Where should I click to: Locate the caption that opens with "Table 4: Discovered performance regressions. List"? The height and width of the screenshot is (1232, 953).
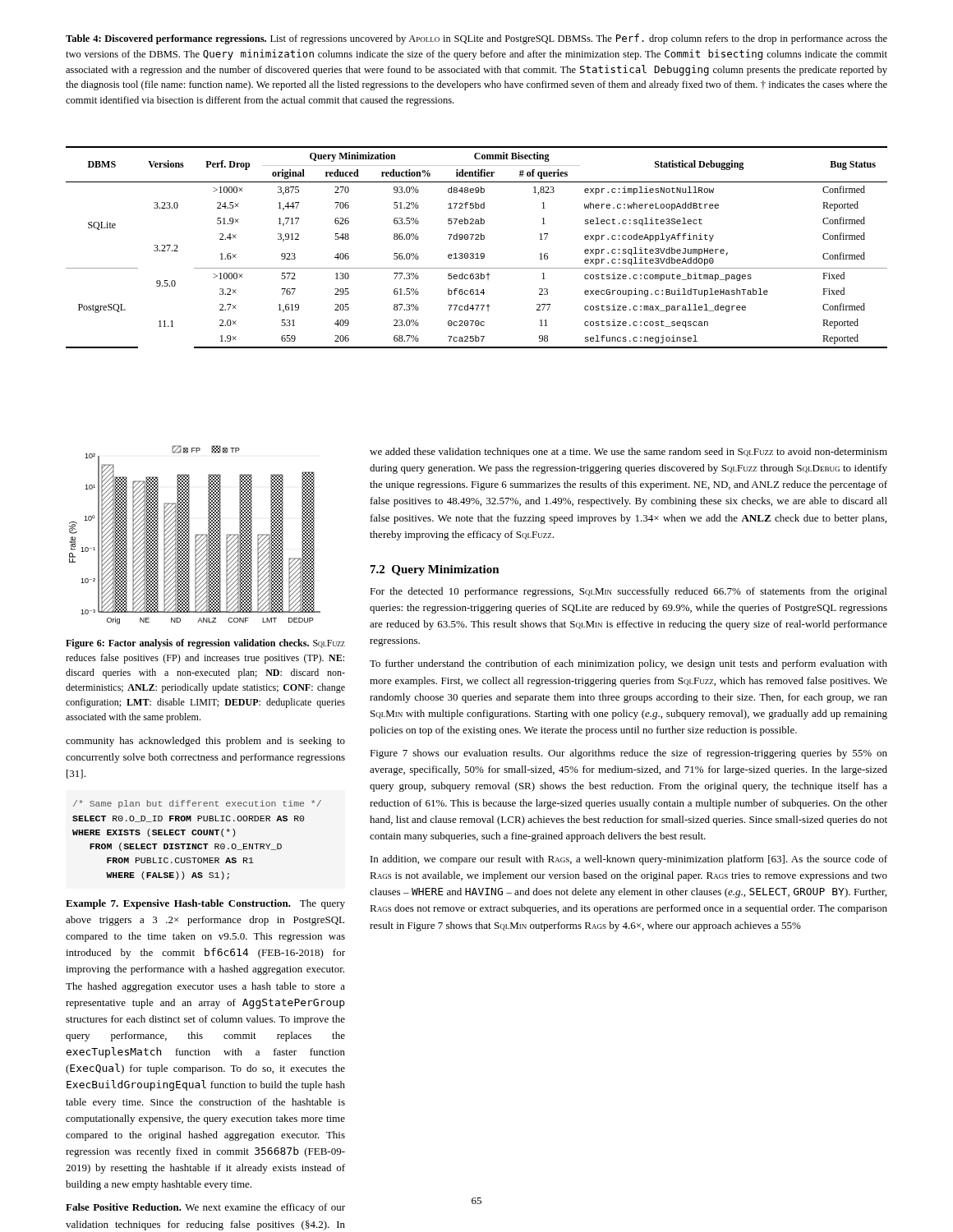click(x=476, y=69)
